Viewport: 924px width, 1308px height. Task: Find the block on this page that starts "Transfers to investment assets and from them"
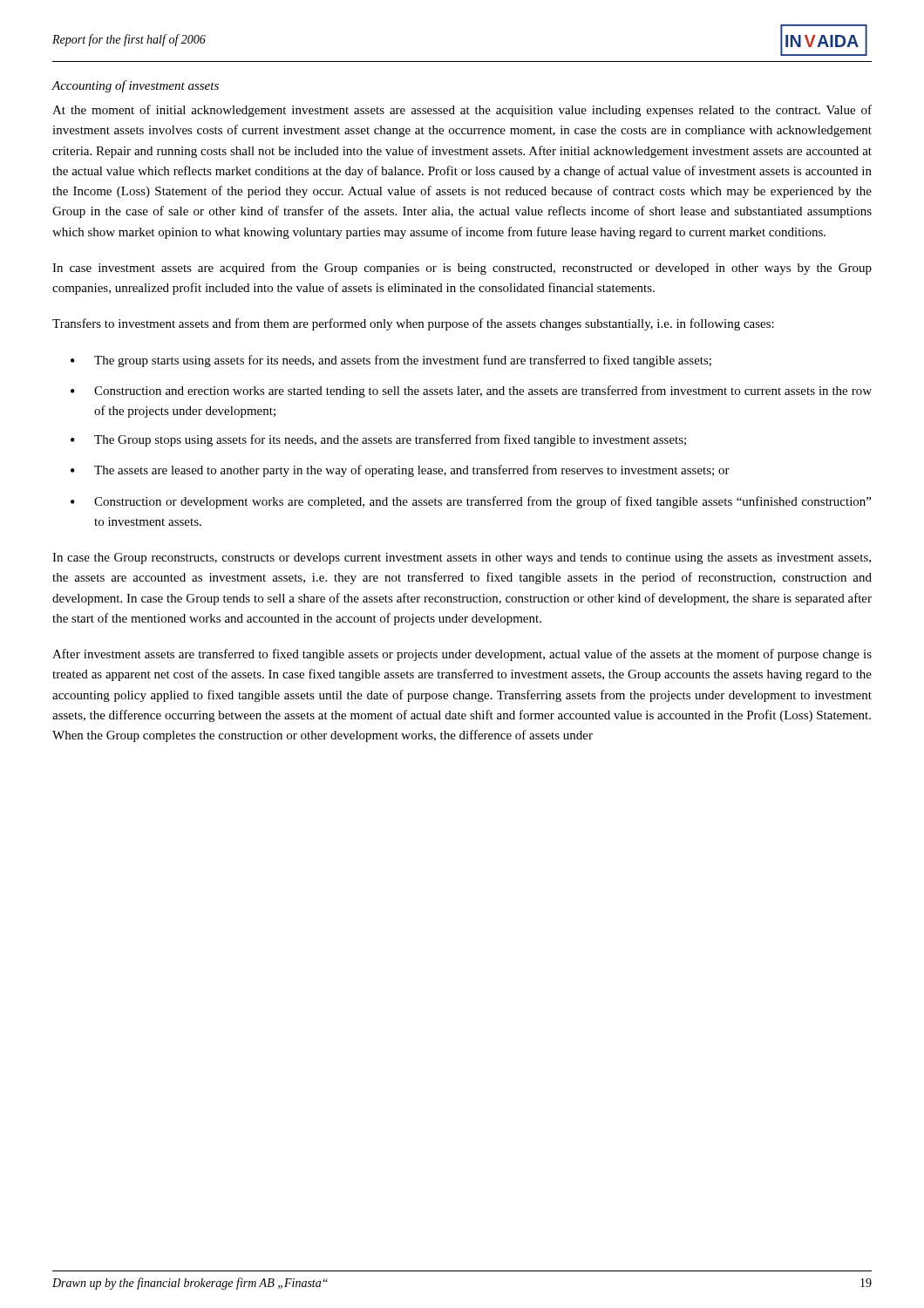(x=413, y=324)
